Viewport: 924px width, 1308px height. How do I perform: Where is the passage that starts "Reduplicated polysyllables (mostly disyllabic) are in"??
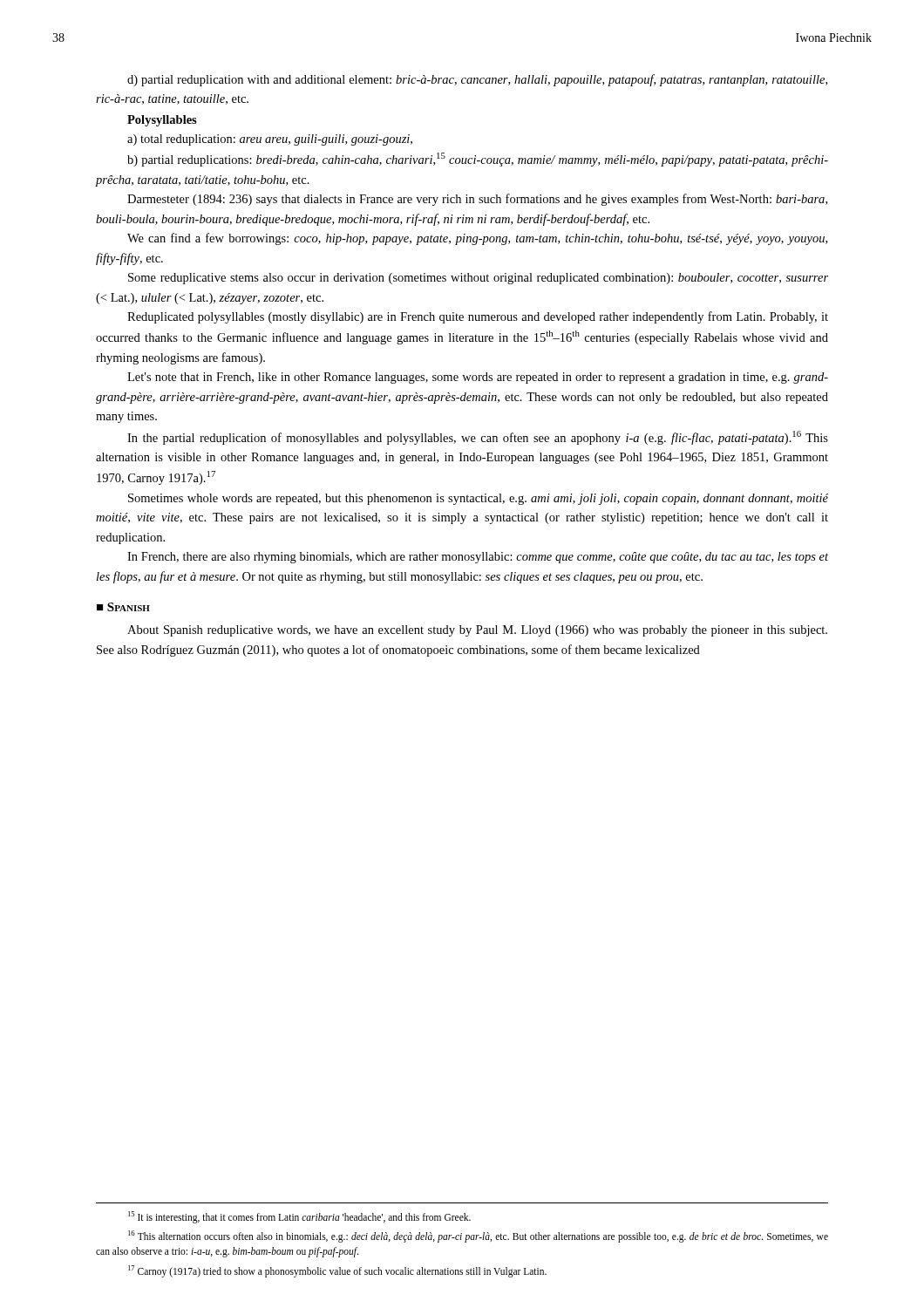[462, 337]
